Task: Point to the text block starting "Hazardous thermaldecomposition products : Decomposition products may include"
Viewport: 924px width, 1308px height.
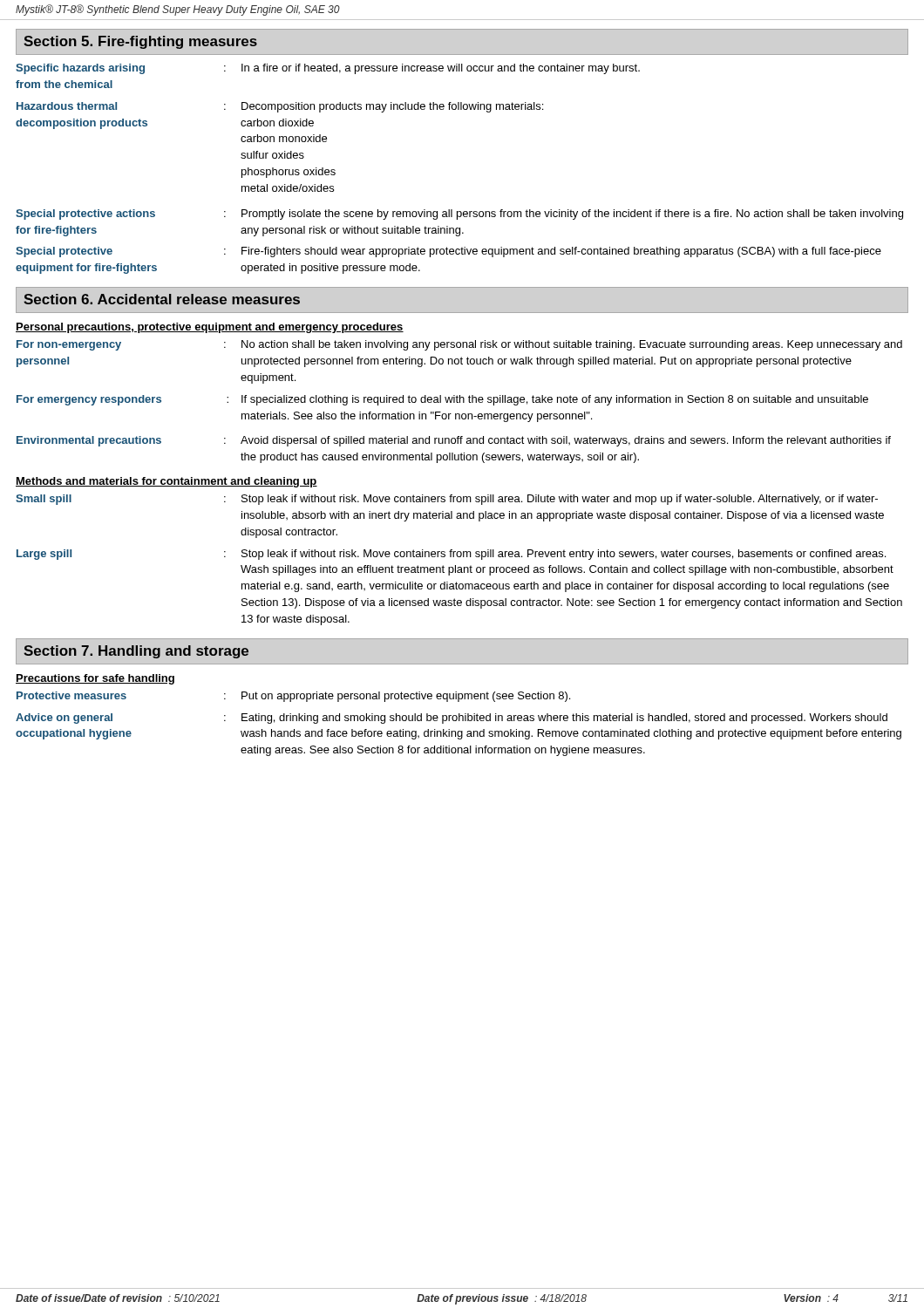Action: tap(280, 107)
